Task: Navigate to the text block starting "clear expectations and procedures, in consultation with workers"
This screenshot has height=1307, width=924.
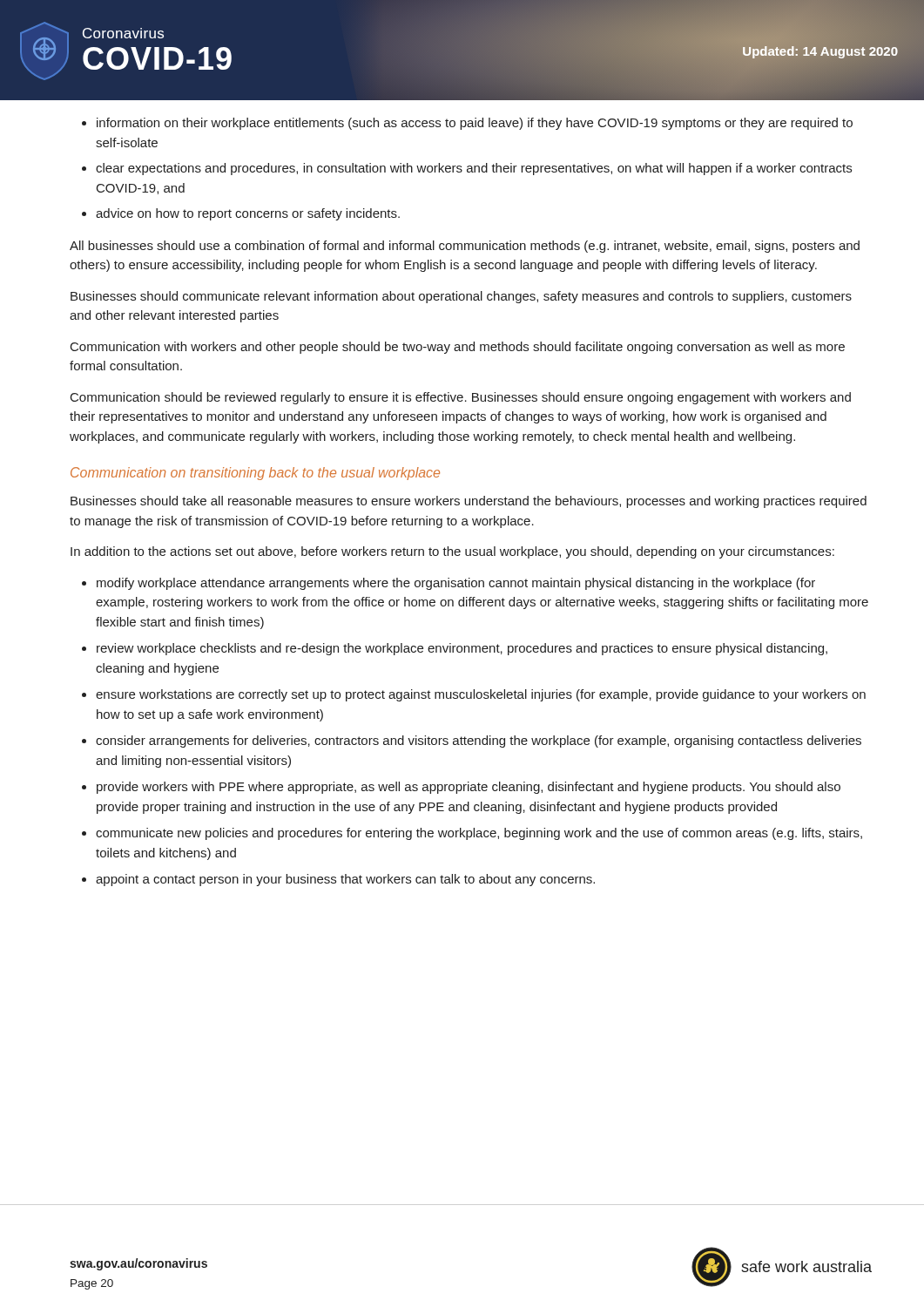Action: [x=474, y=178]
